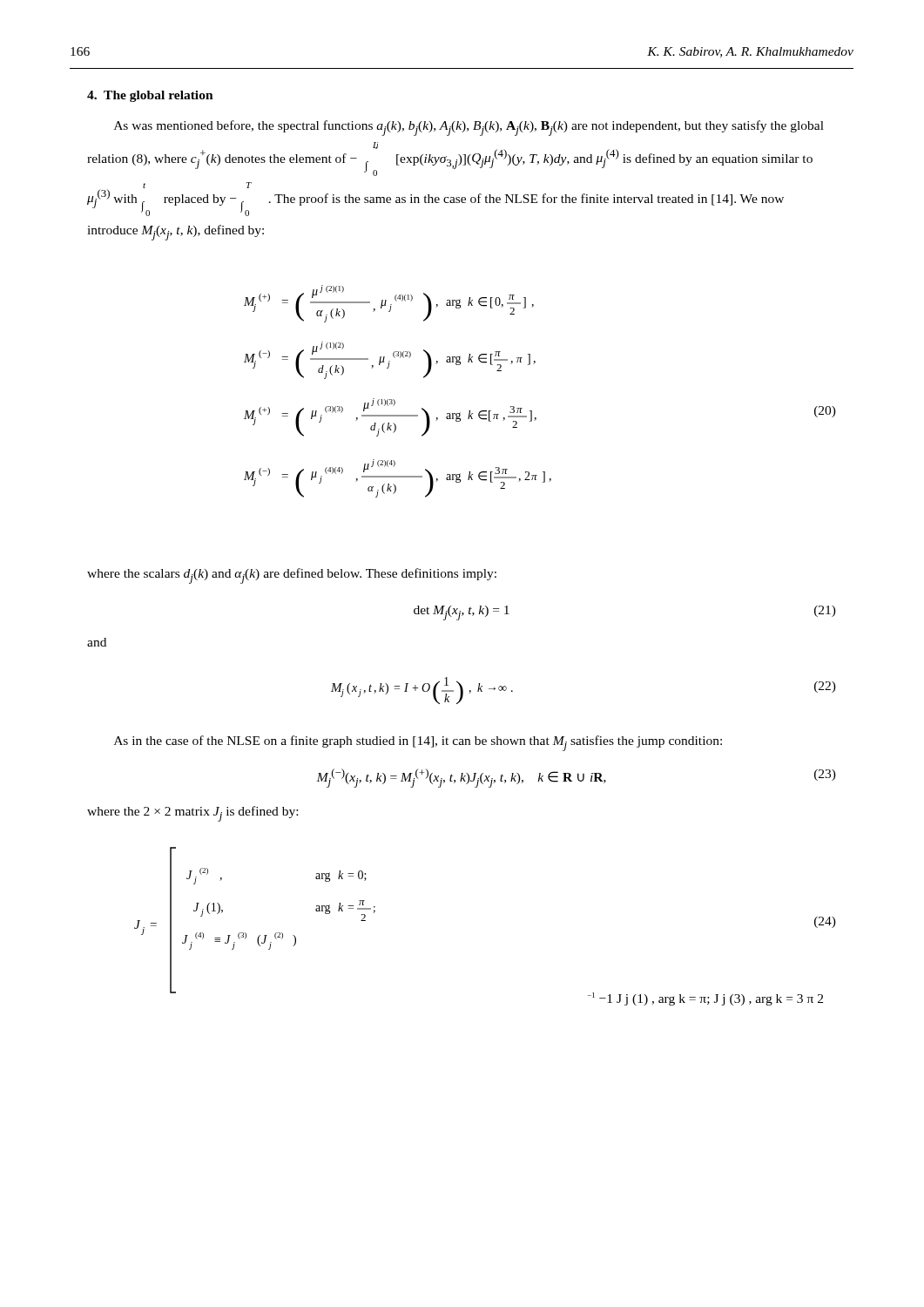The image size is (924, 1307).
Task: Where is the section header that starts "4. The global"?
Action: pyautogui.click(x=150, y=95)
